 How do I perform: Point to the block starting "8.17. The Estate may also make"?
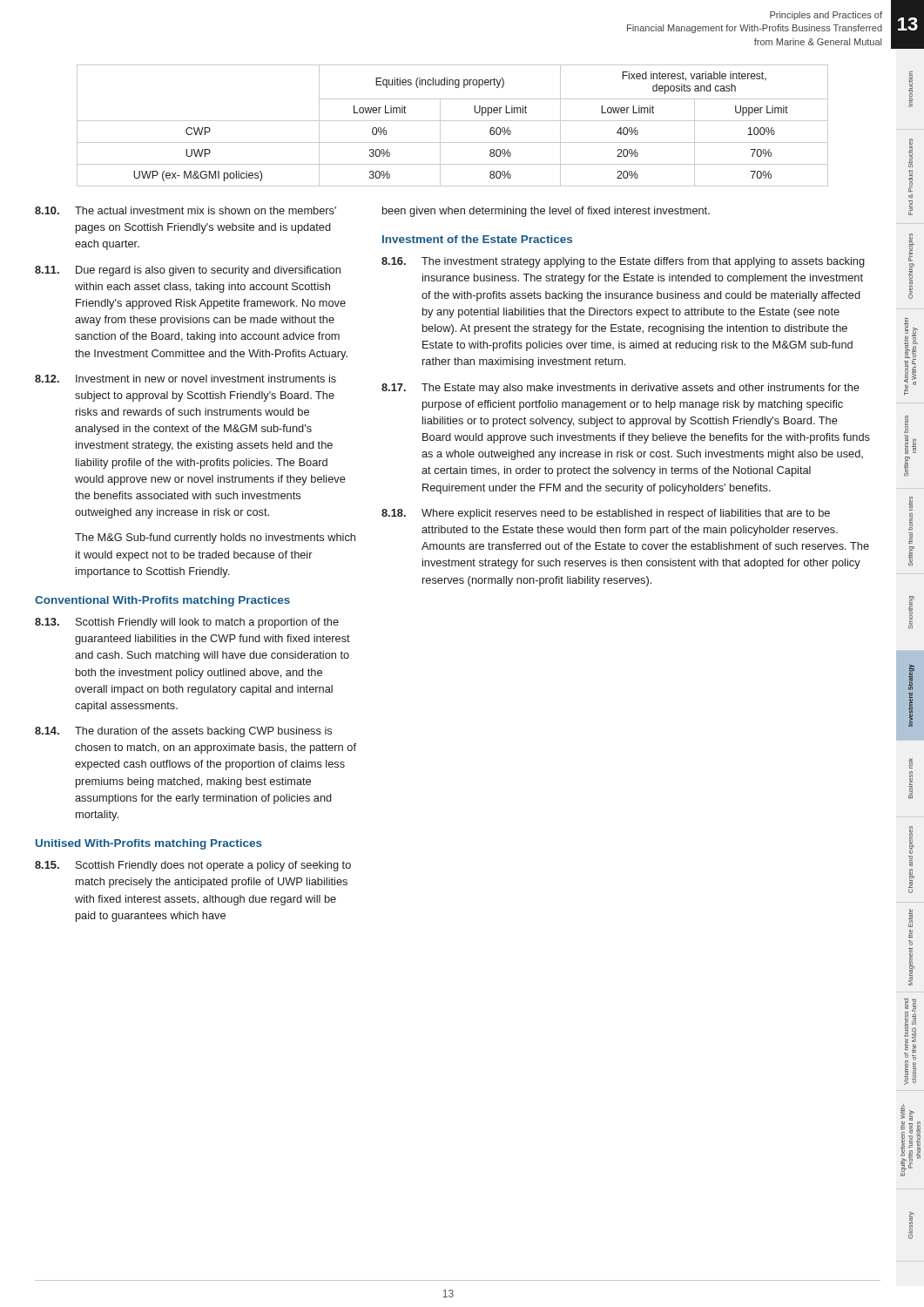[x=626, y=437]
